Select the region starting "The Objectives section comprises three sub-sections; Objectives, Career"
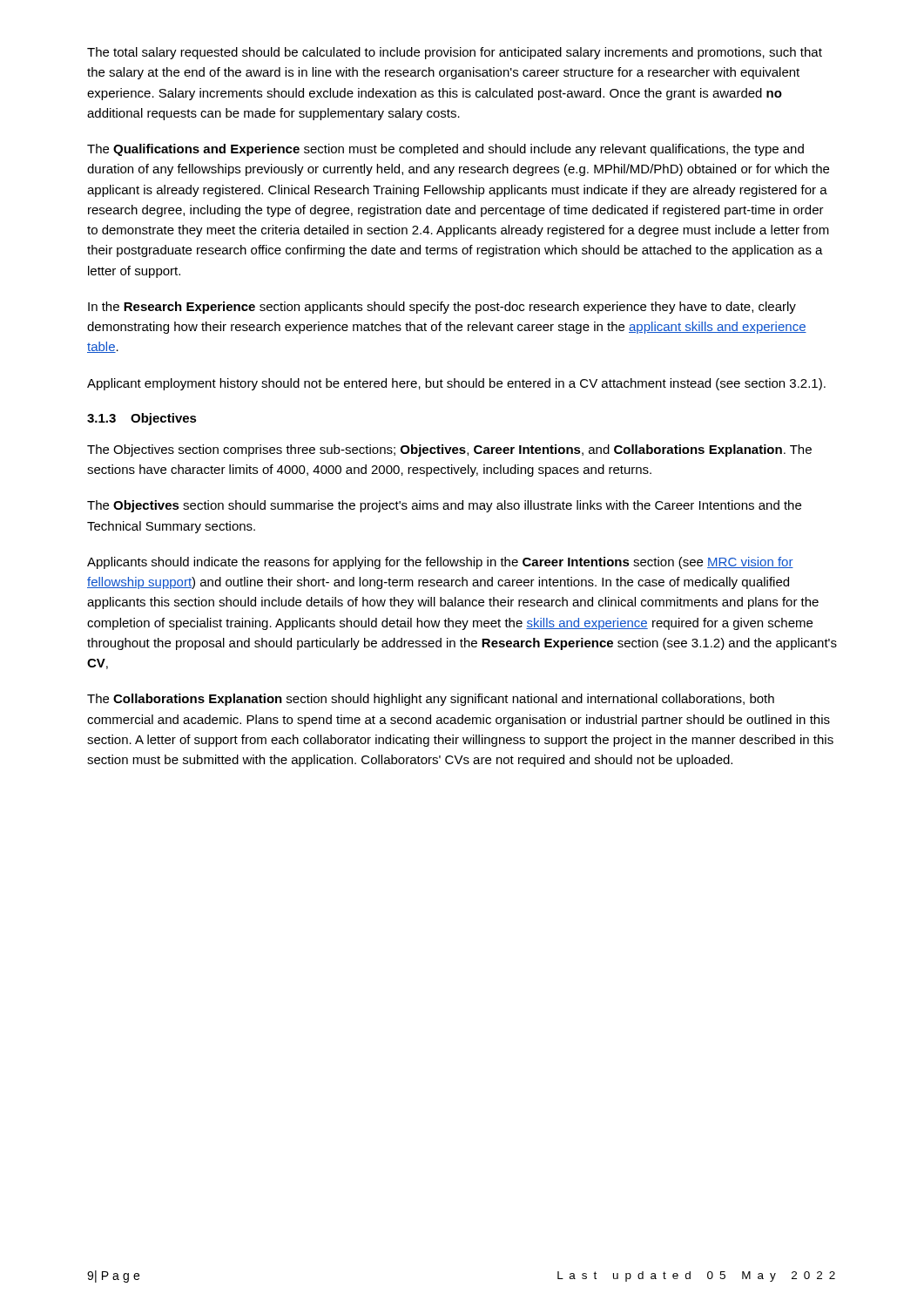This screenshot has width=924, height=1307. (x=450, y=459)
